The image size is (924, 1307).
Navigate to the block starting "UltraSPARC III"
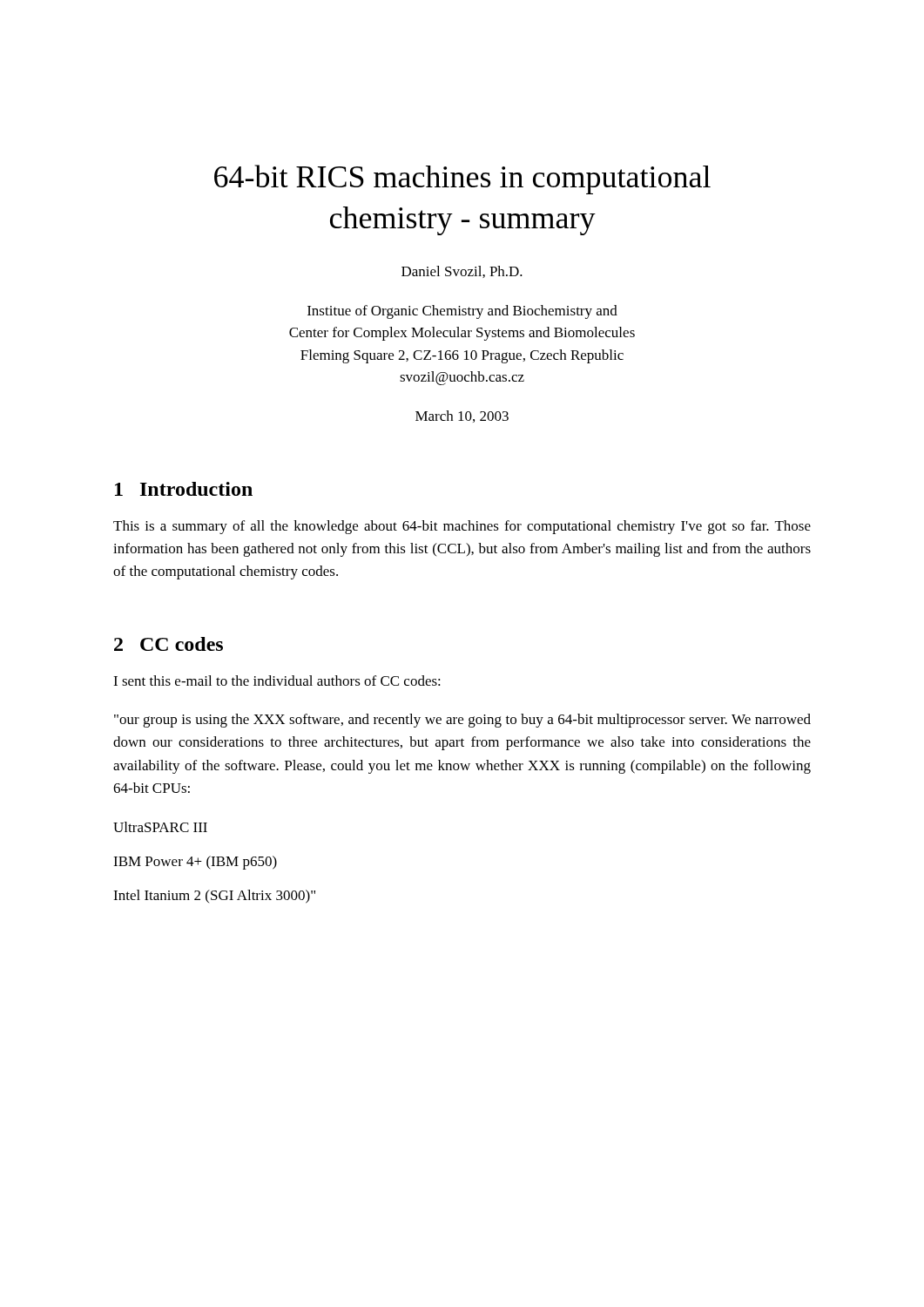(160, 828)
